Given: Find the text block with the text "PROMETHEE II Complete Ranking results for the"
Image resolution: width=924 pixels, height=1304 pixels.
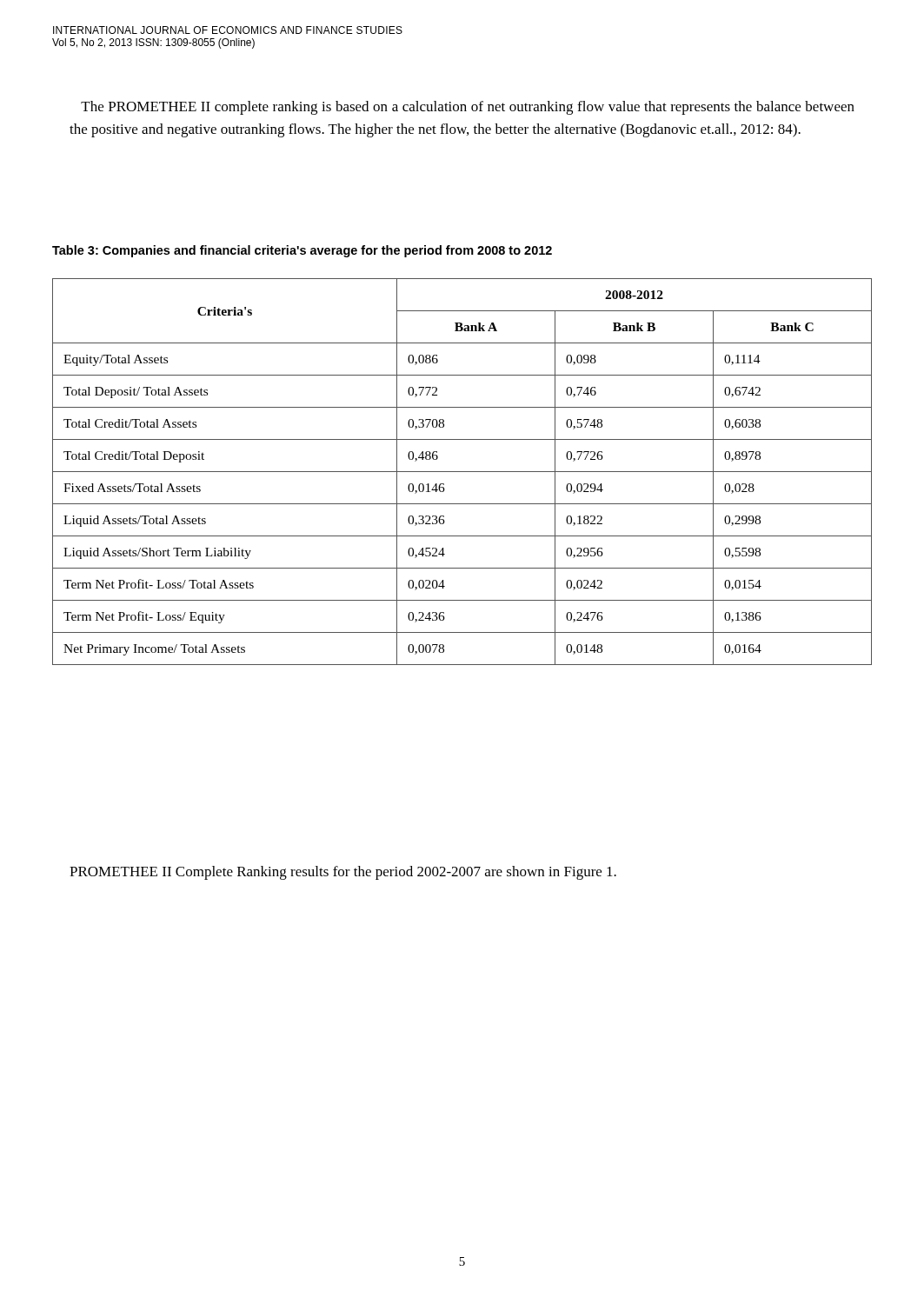Looking at the screenshot, I should click(x=343, y=872).
